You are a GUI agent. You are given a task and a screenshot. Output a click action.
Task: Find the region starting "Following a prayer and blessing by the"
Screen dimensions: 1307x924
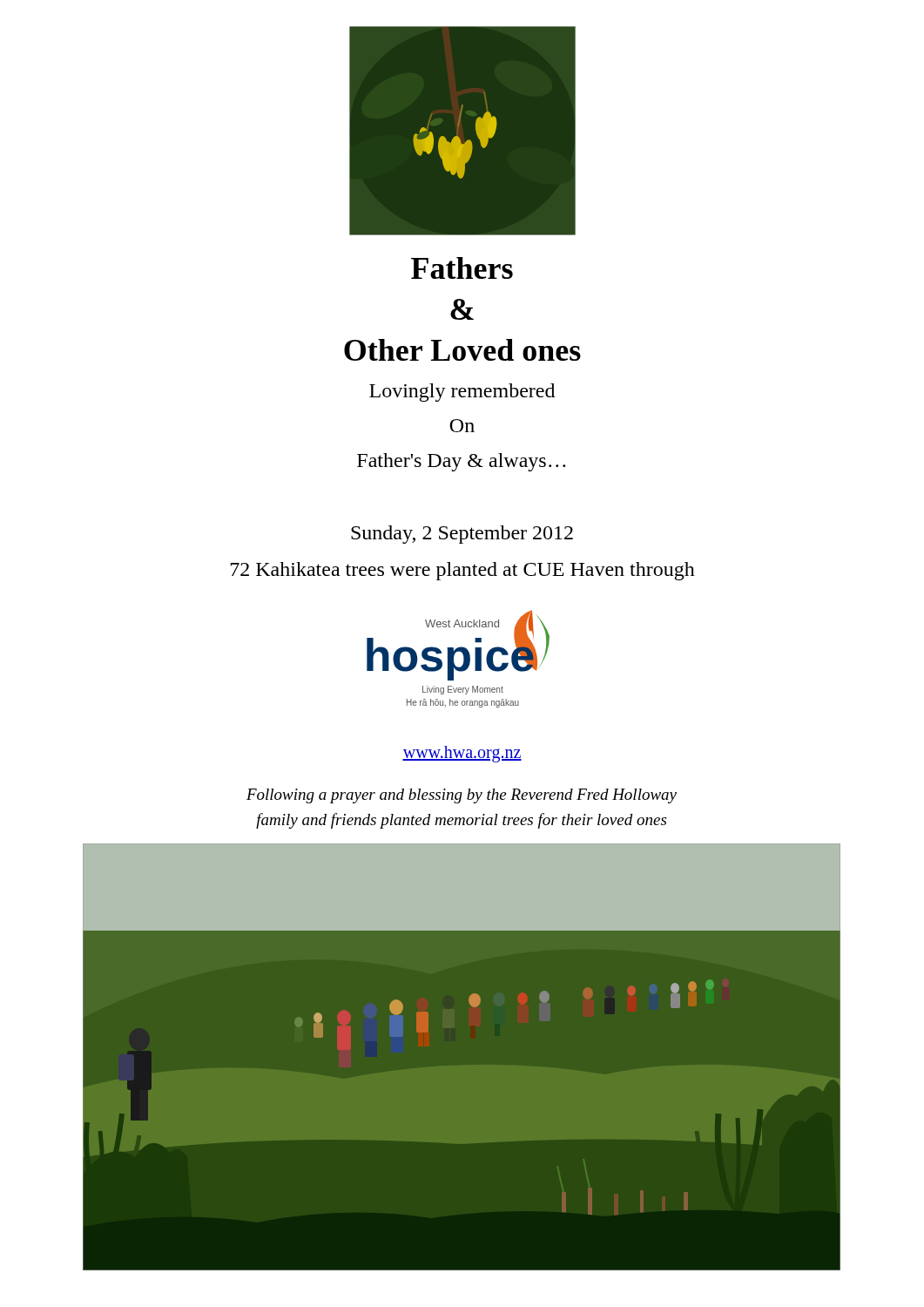(x=462, y=807)
